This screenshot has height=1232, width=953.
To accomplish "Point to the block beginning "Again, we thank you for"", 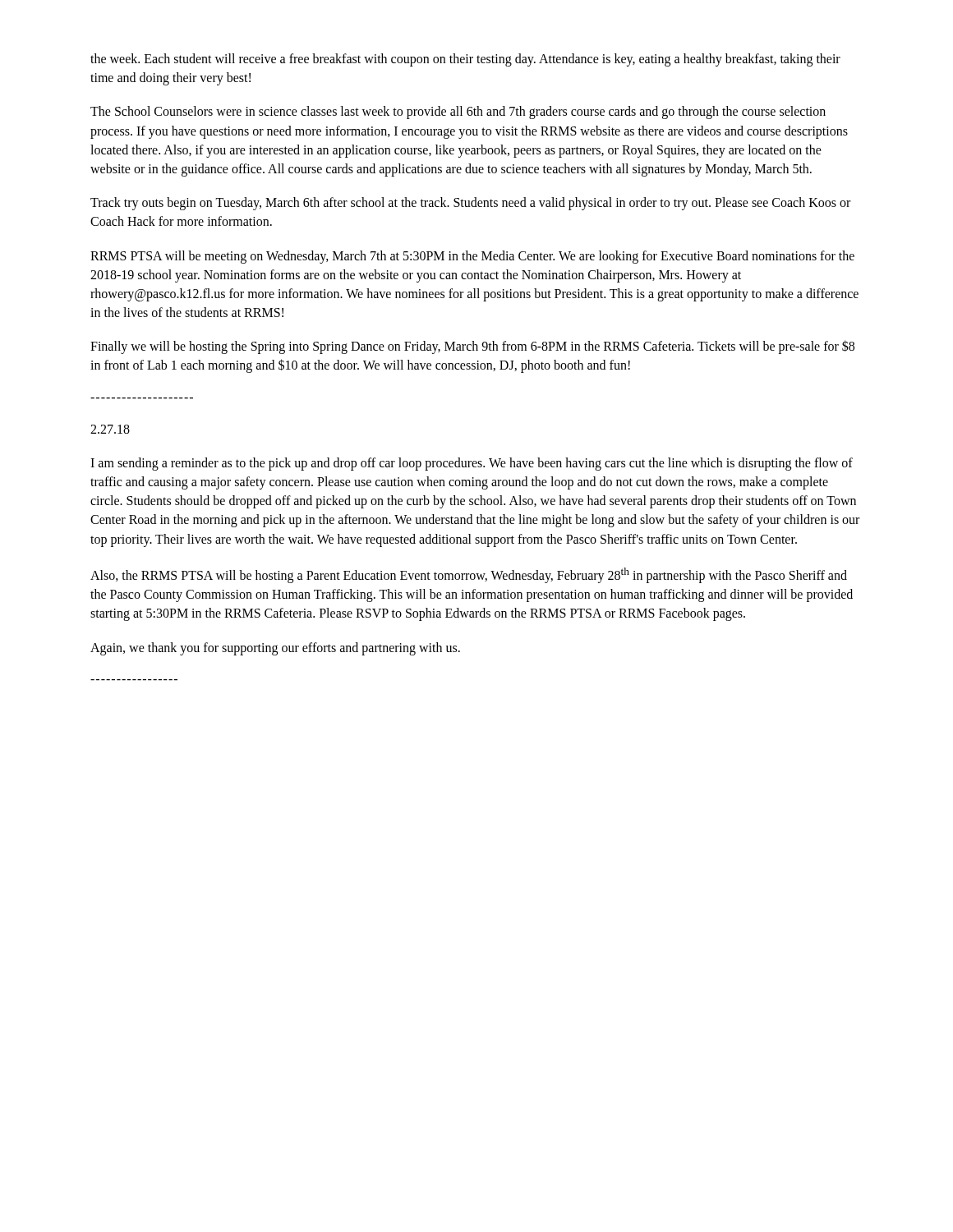I will pyautogui.click(x=276, y=647).
